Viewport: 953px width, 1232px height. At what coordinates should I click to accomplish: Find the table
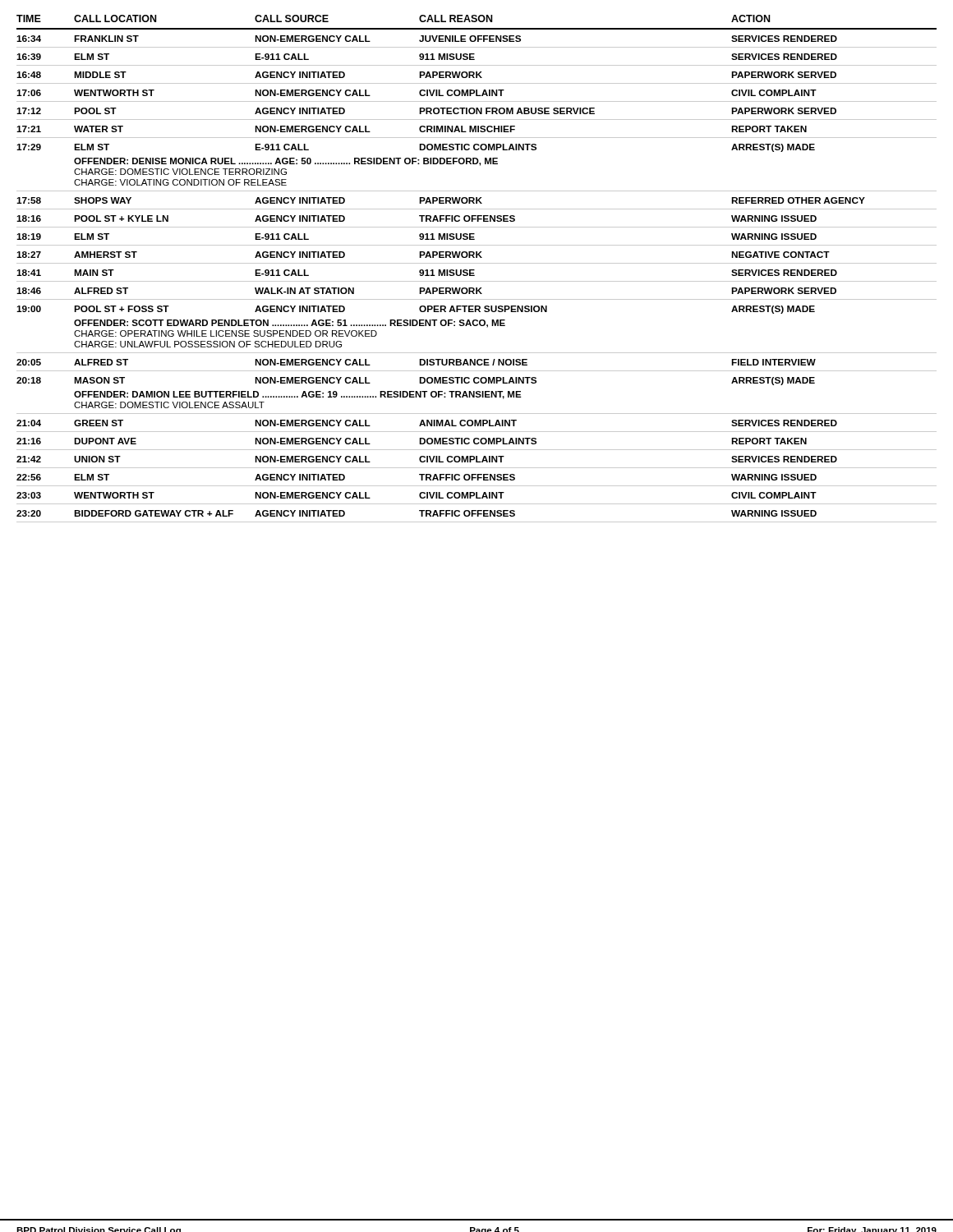[x=476, y=265]
